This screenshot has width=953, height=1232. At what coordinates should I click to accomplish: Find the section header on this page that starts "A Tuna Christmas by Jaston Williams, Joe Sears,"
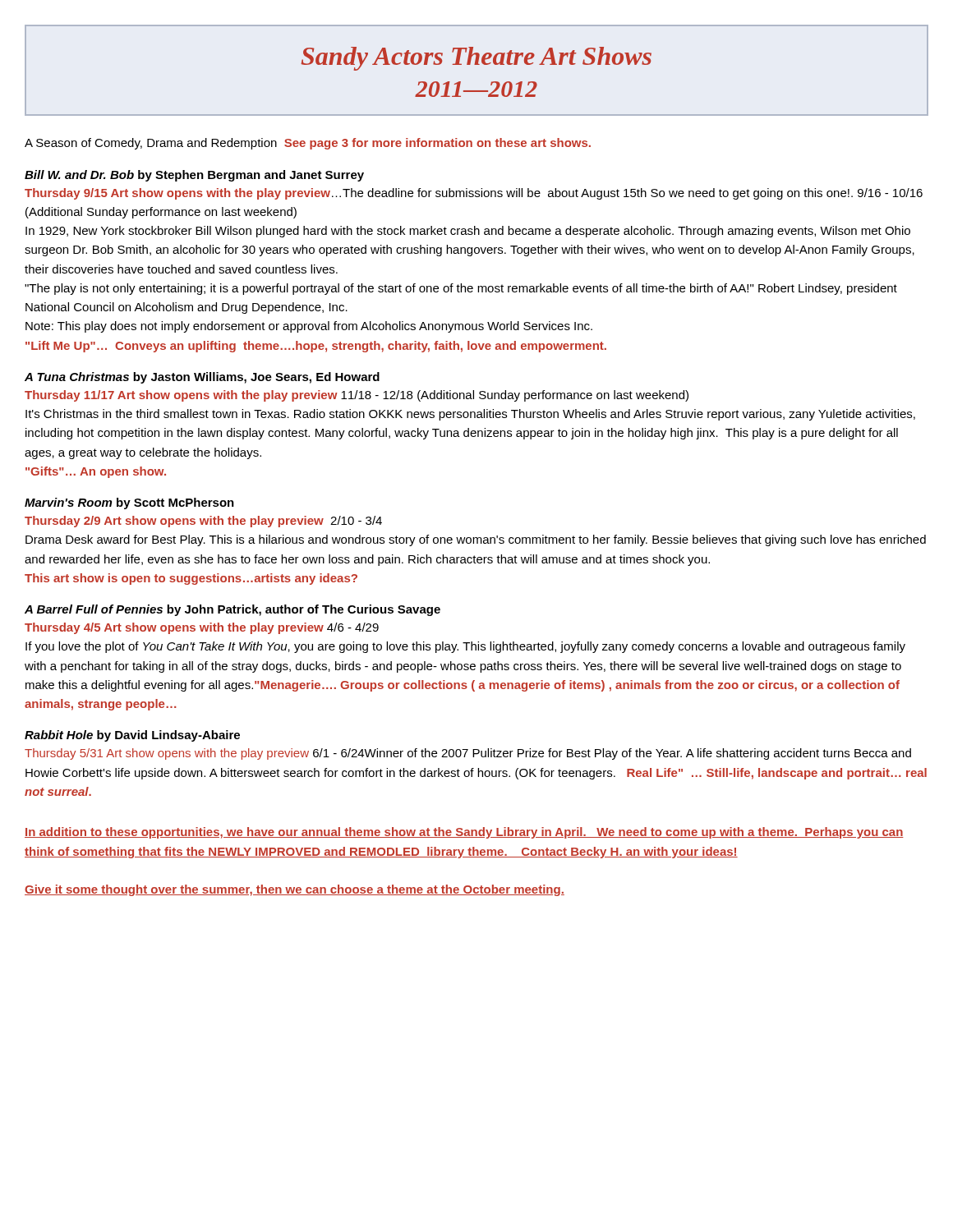point(202,376)
